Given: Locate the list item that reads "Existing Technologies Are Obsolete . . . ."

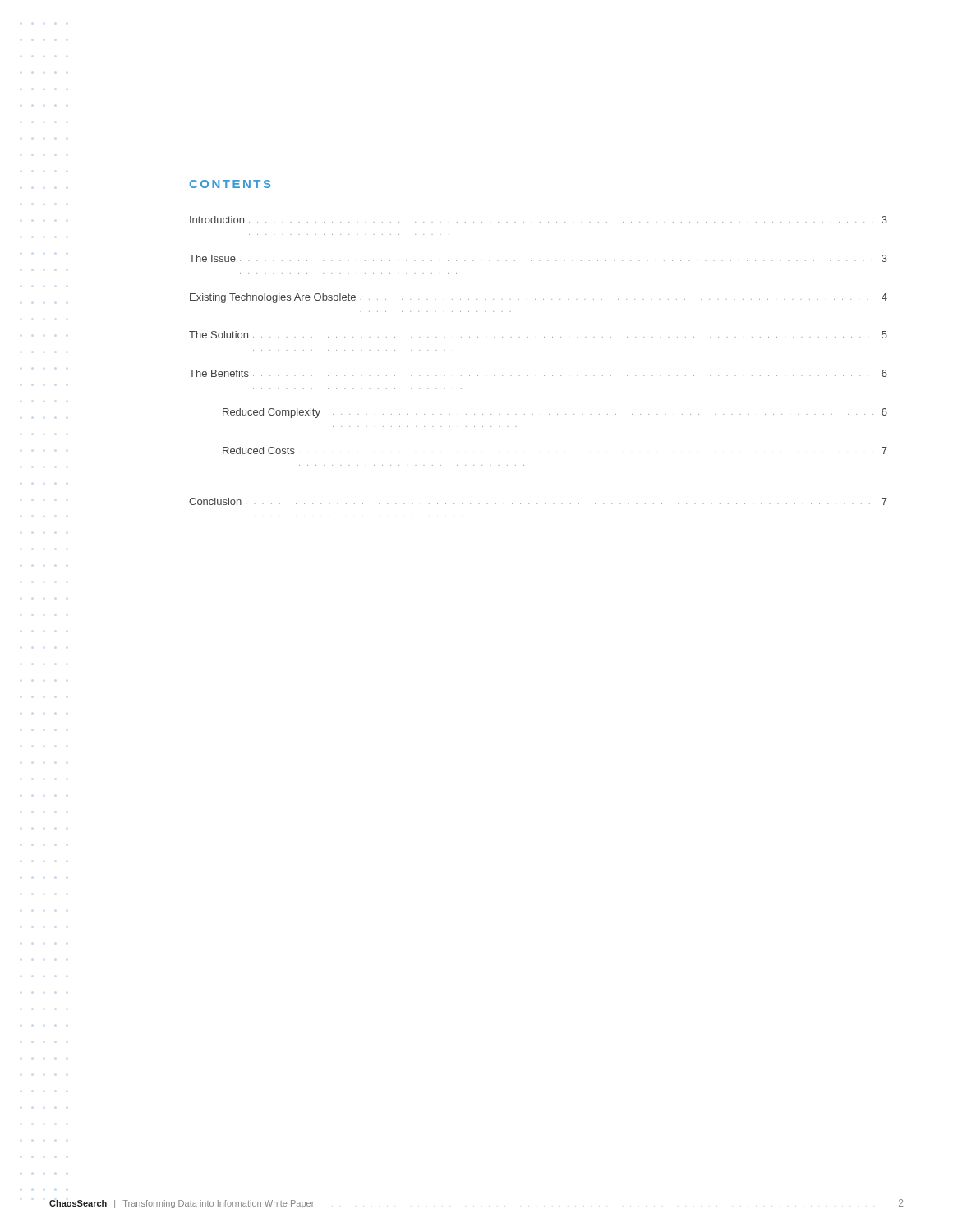Looking at the screenshot, I should pos(538,303).
